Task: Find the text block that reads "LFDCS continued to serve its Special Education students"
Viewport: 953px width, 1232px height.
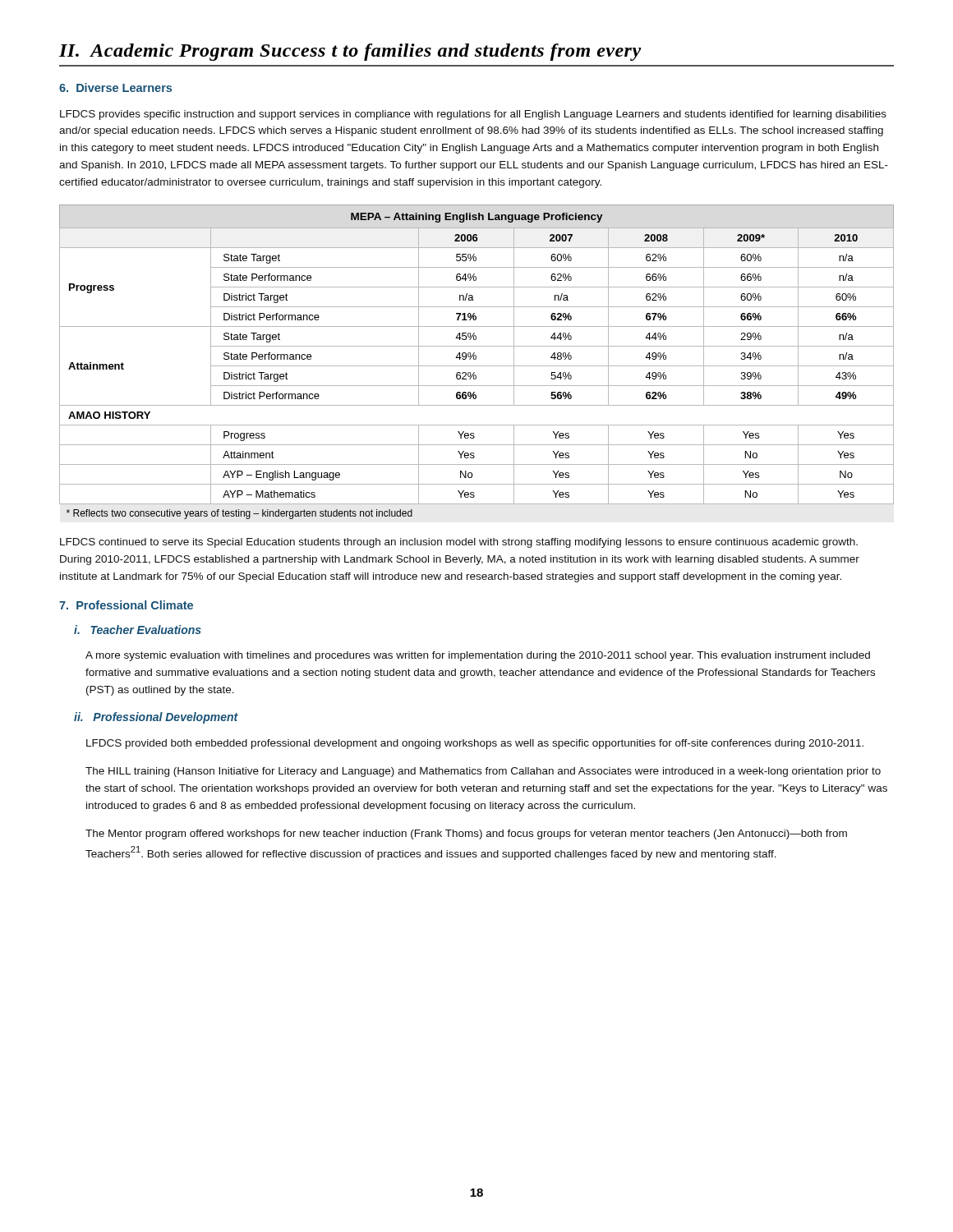Action: (476, 560)
